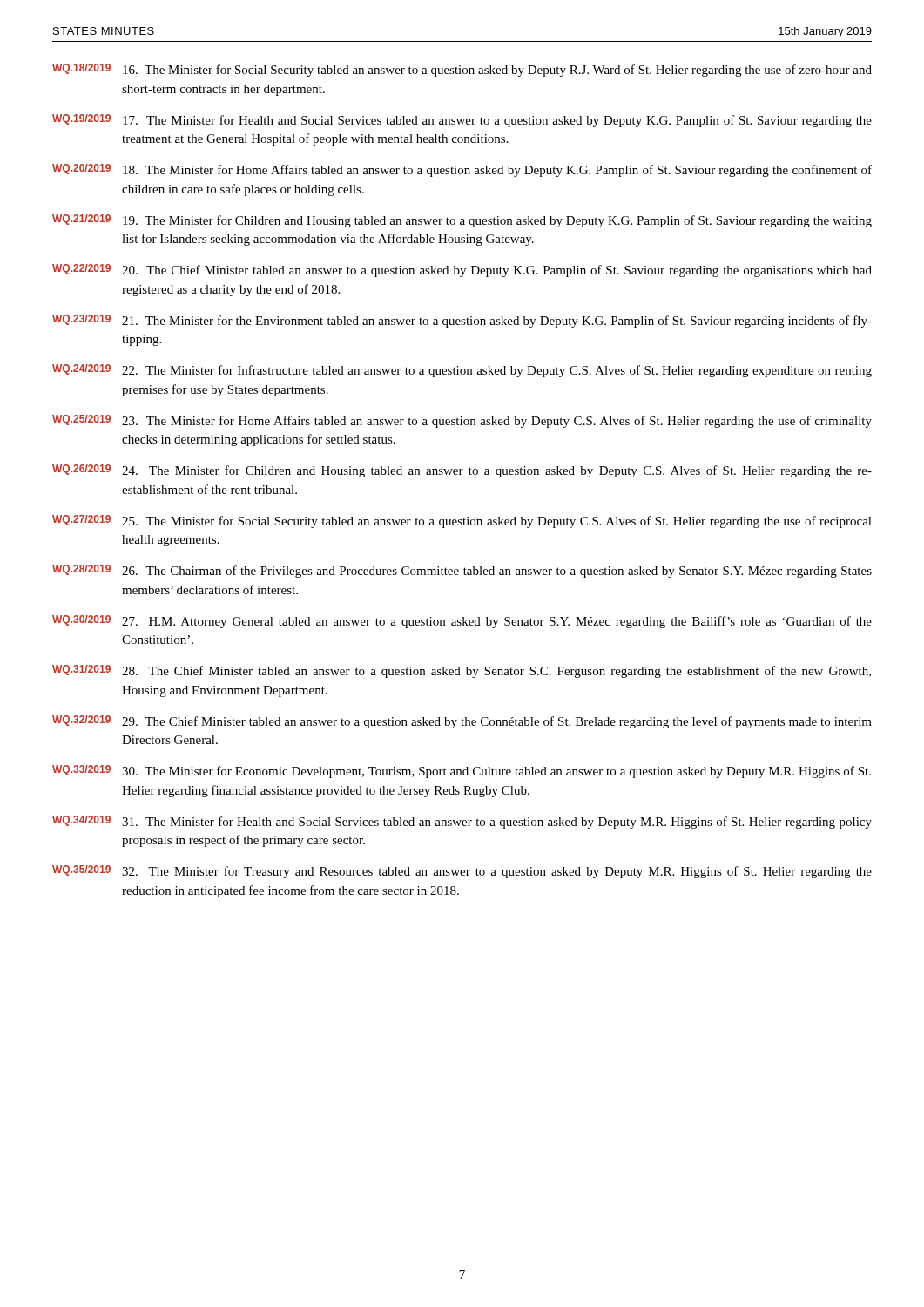Select the list item that reads "WQ.35/2019 32. The Minister for"
Screen dimensions: 1307x924
coord(462,882)
